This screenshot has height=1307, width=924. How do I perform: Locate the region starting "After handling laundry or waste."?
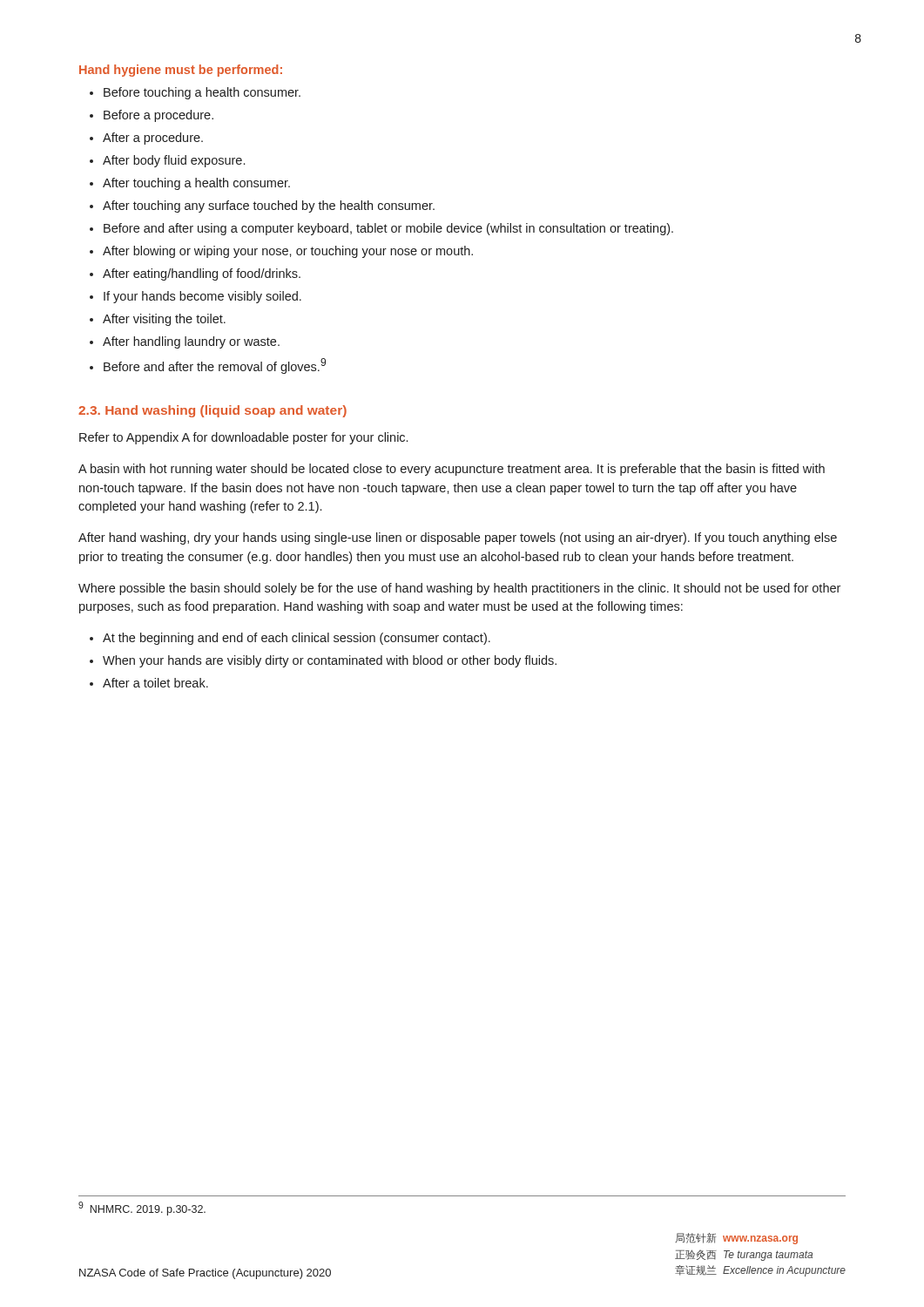coord(192,342)
